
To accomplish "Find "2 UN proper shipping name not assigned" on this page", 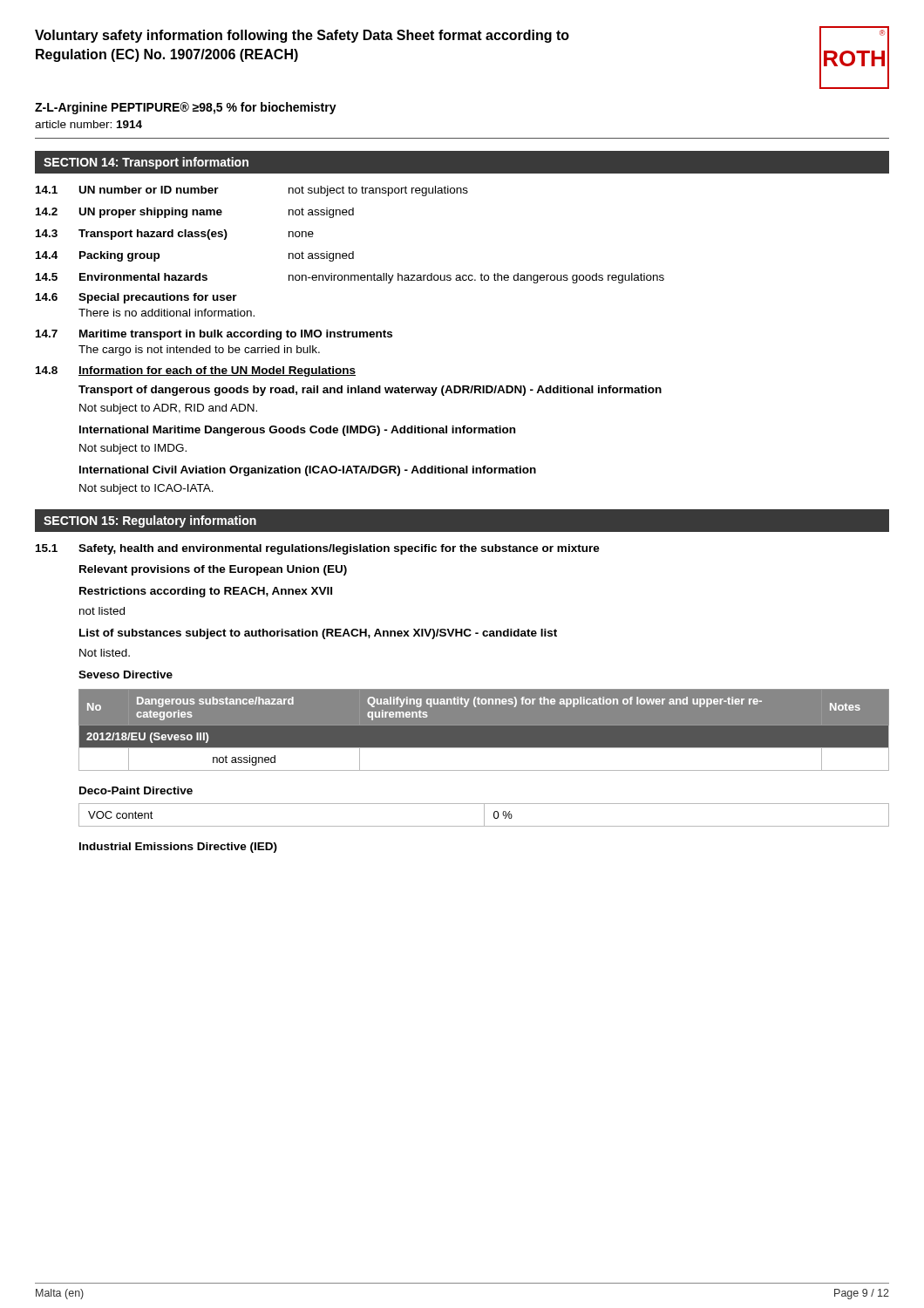I will [195, 213].
